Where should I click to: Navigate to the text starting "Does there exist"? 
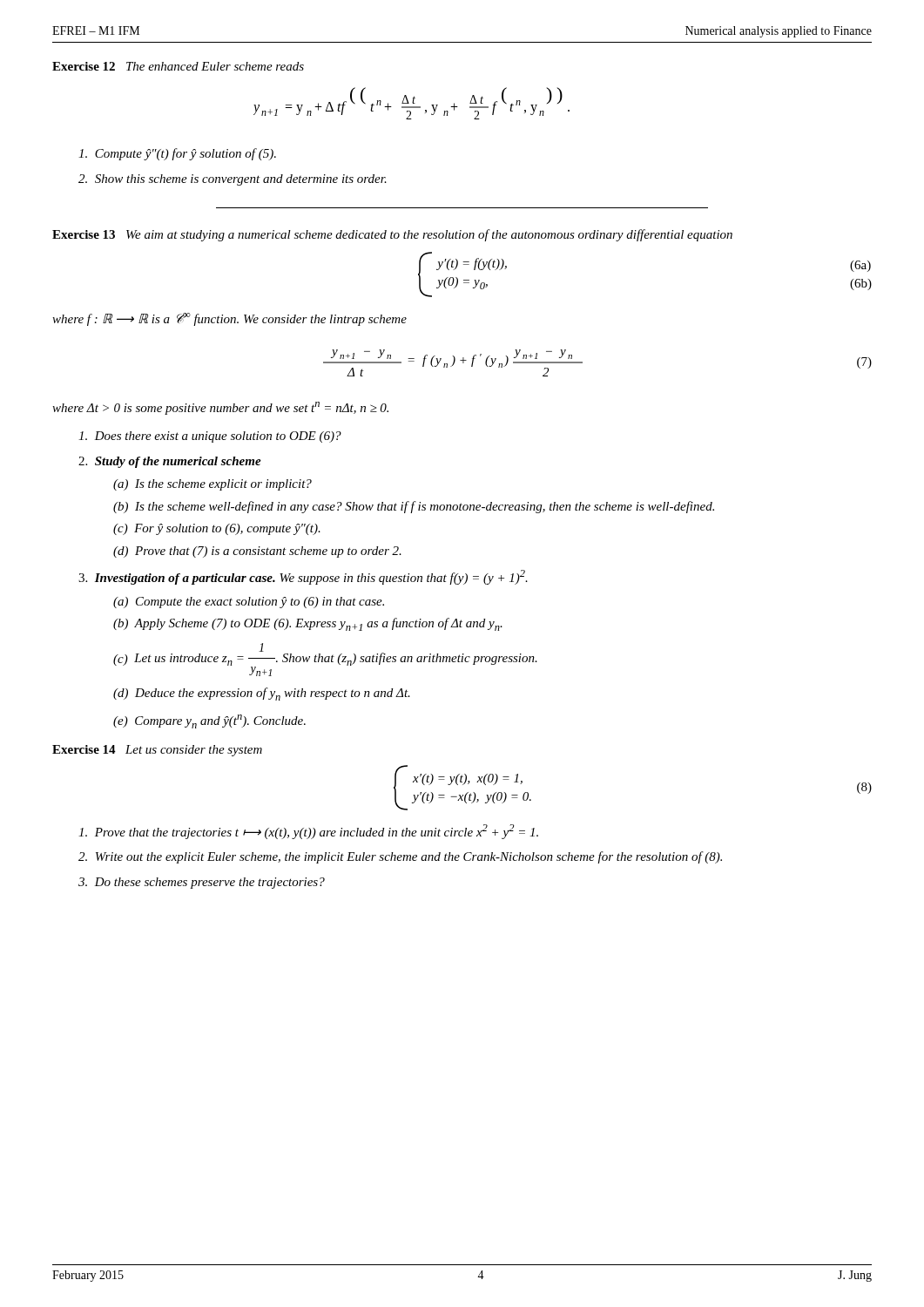click(x=210, y=436)
